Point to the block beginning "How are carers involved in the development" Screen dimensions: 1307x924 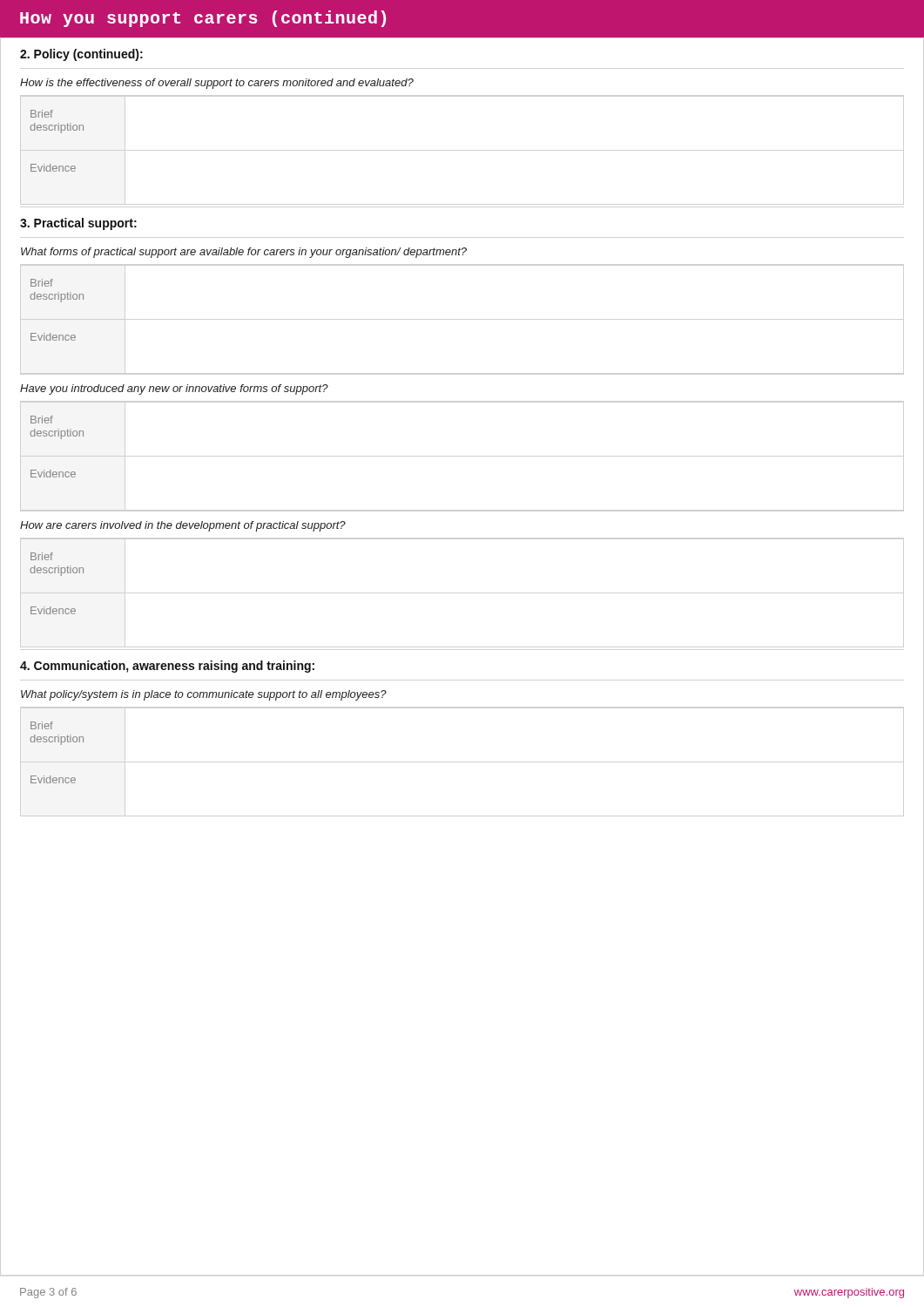[x=183, y=525]
